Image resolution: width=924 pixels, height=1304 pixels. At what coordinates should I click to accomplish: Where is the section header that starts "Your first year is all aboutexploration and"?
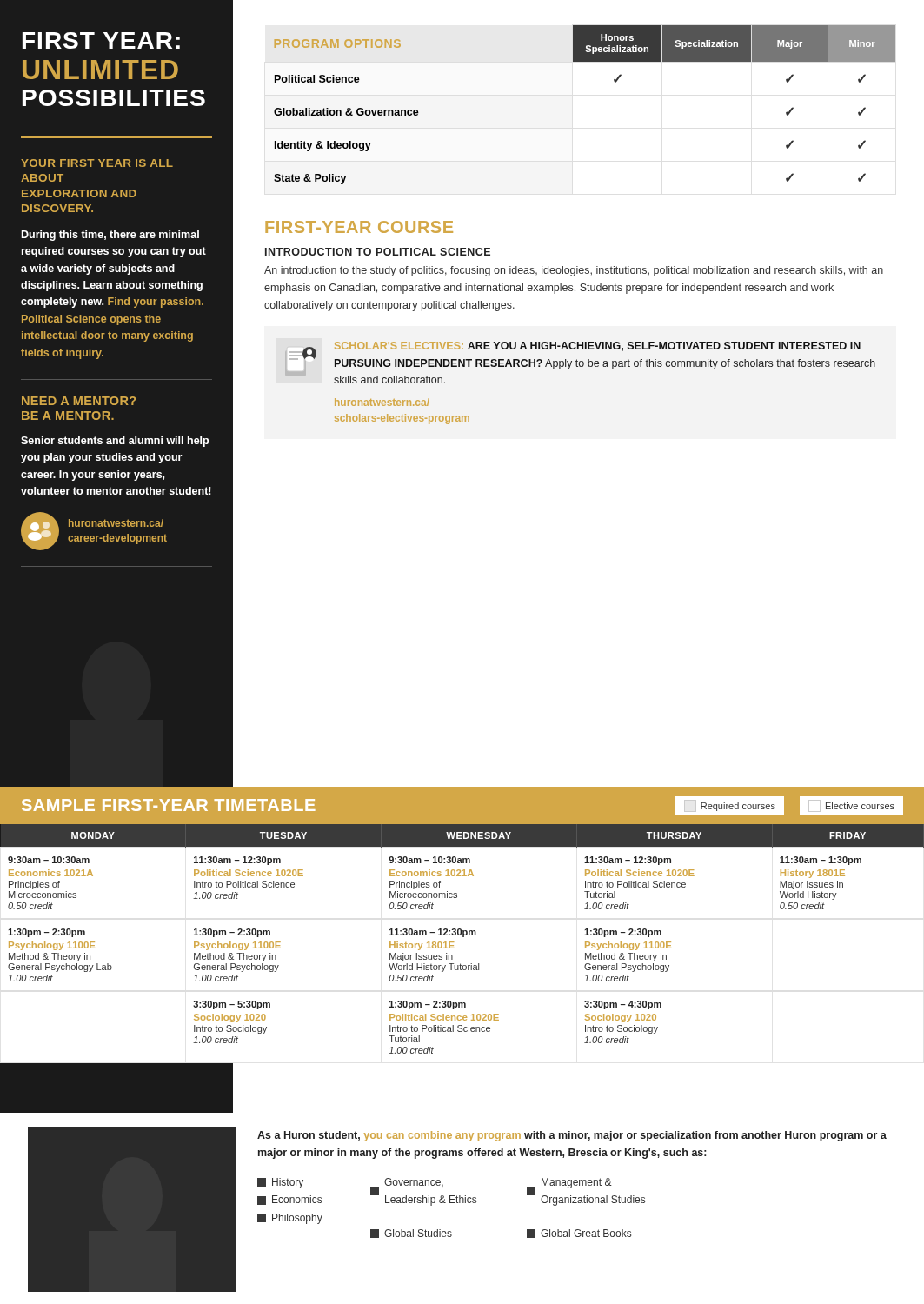point(97,186)
